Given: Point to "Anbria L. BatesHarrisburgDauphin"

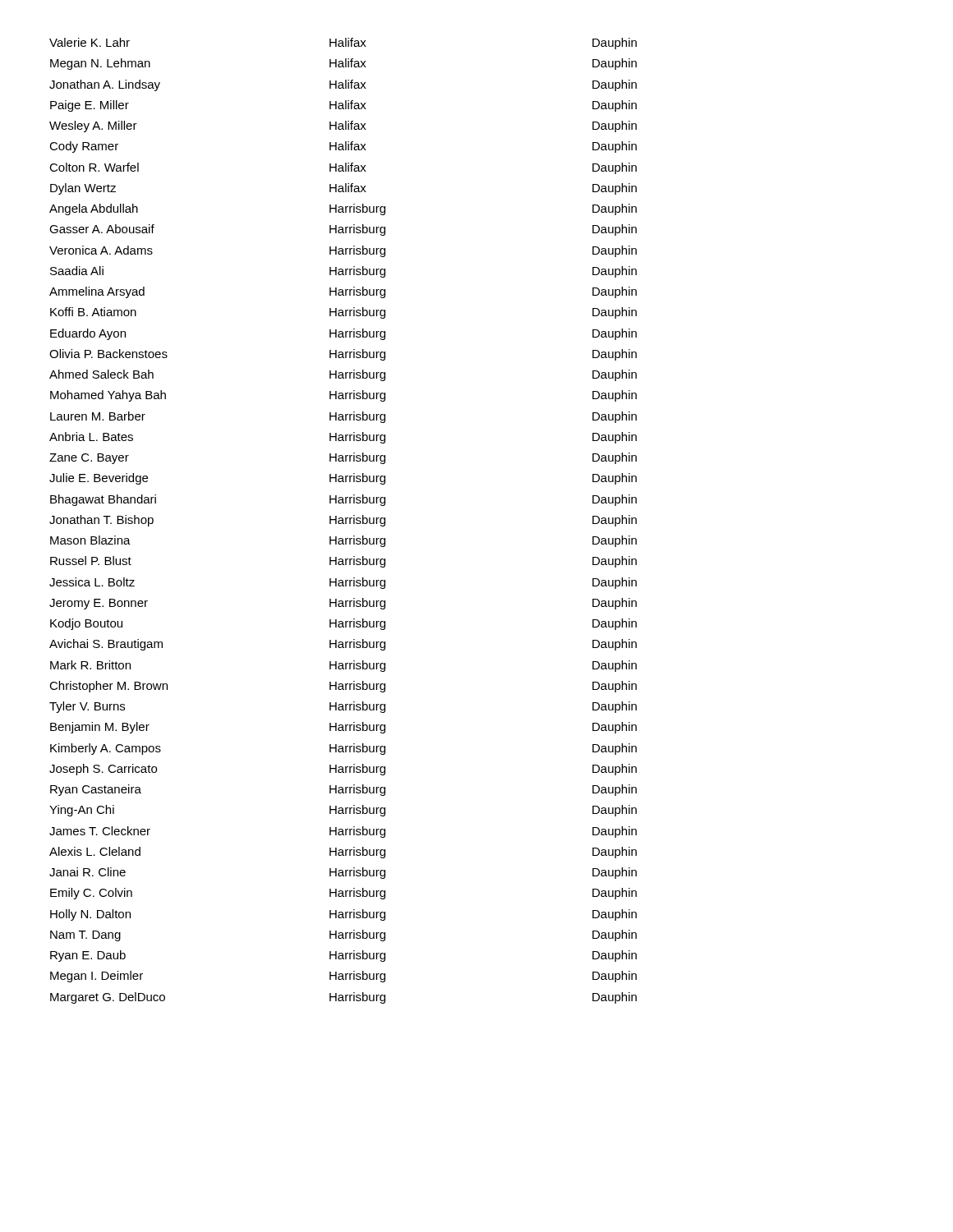Looking at the screenshot, I should coord(343,438).
